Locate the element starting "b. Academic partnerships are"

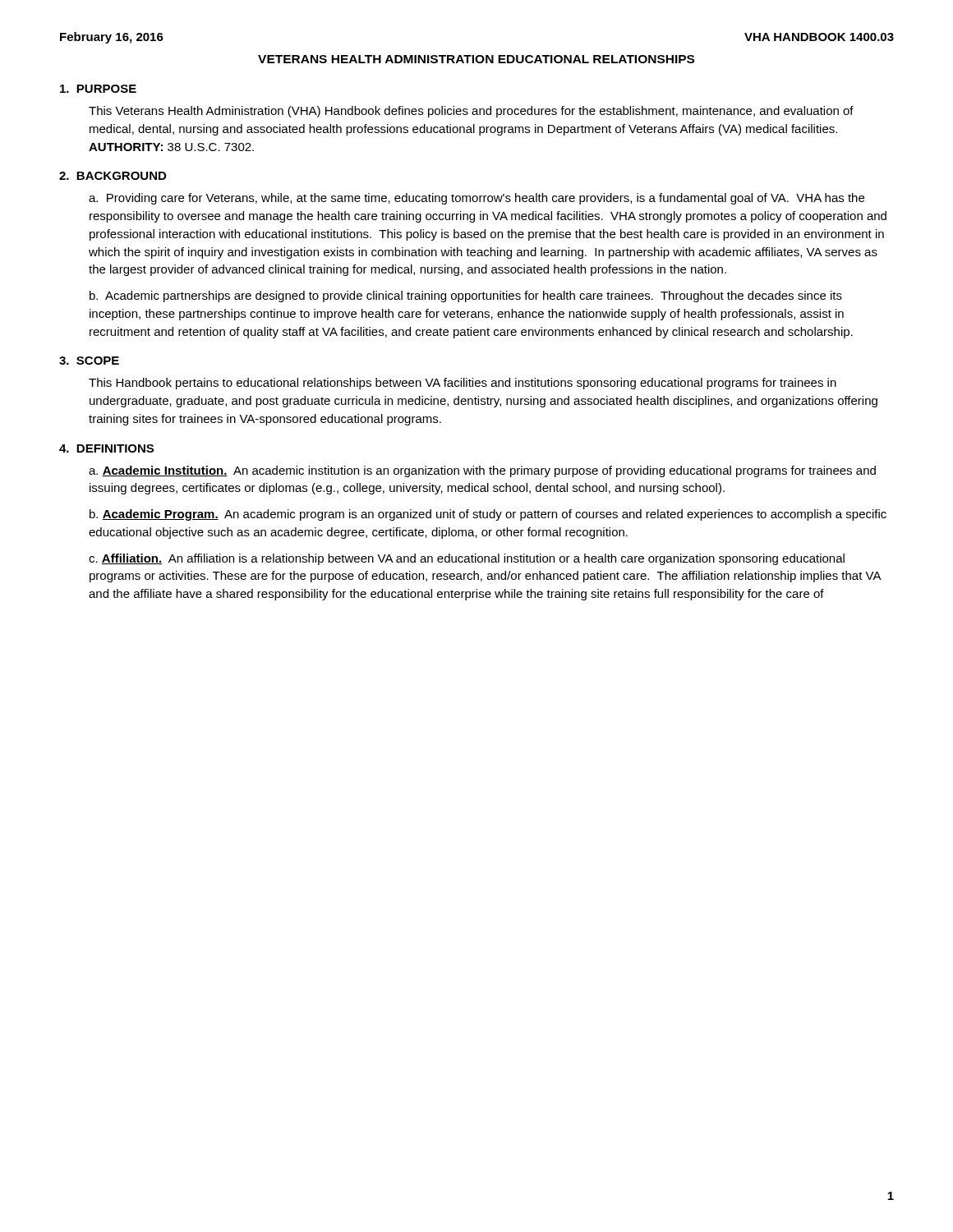[471, 313]
